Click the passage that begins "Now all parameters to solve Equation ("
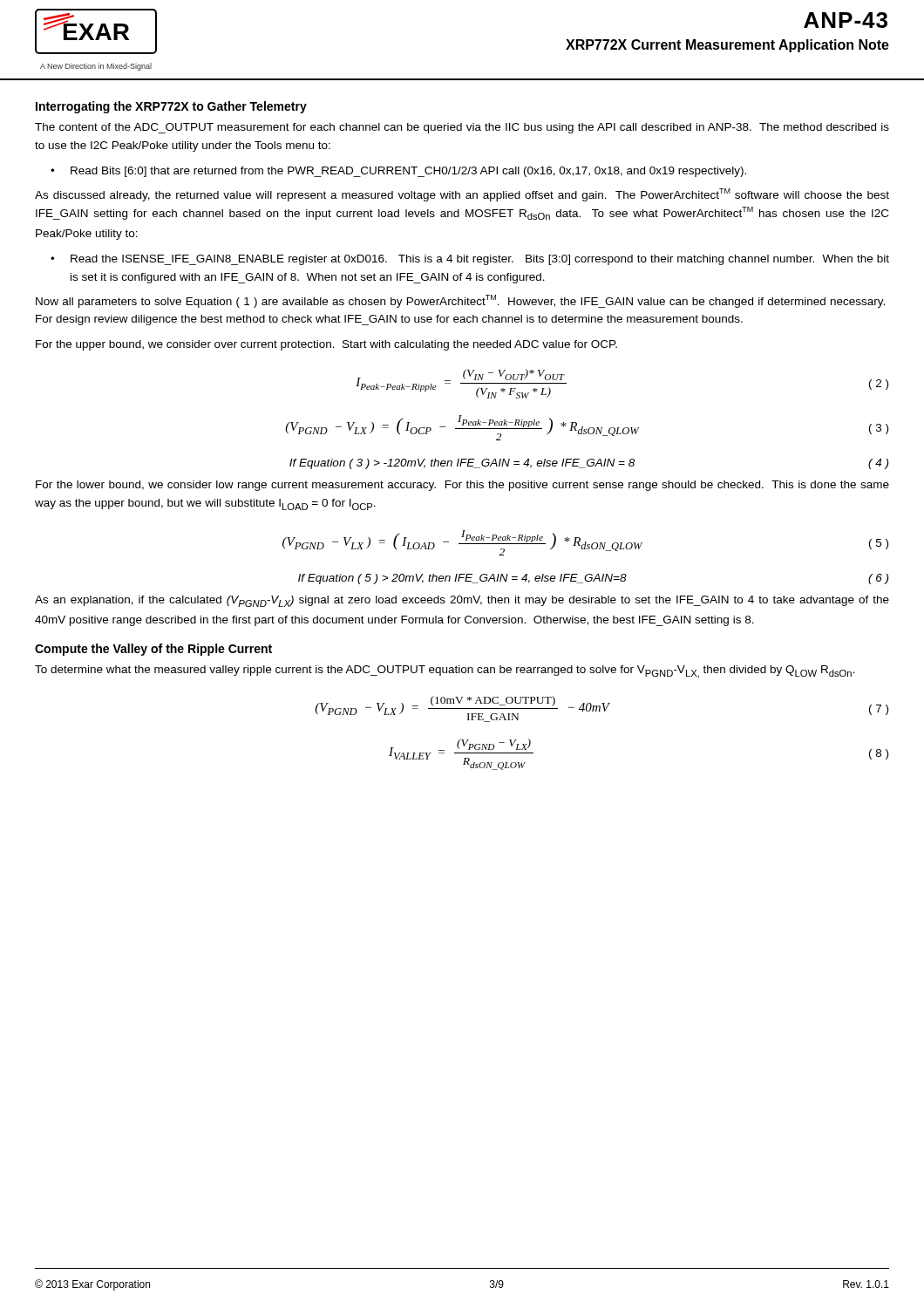Viewport: 924px width, 1308px height. point(462,309)
